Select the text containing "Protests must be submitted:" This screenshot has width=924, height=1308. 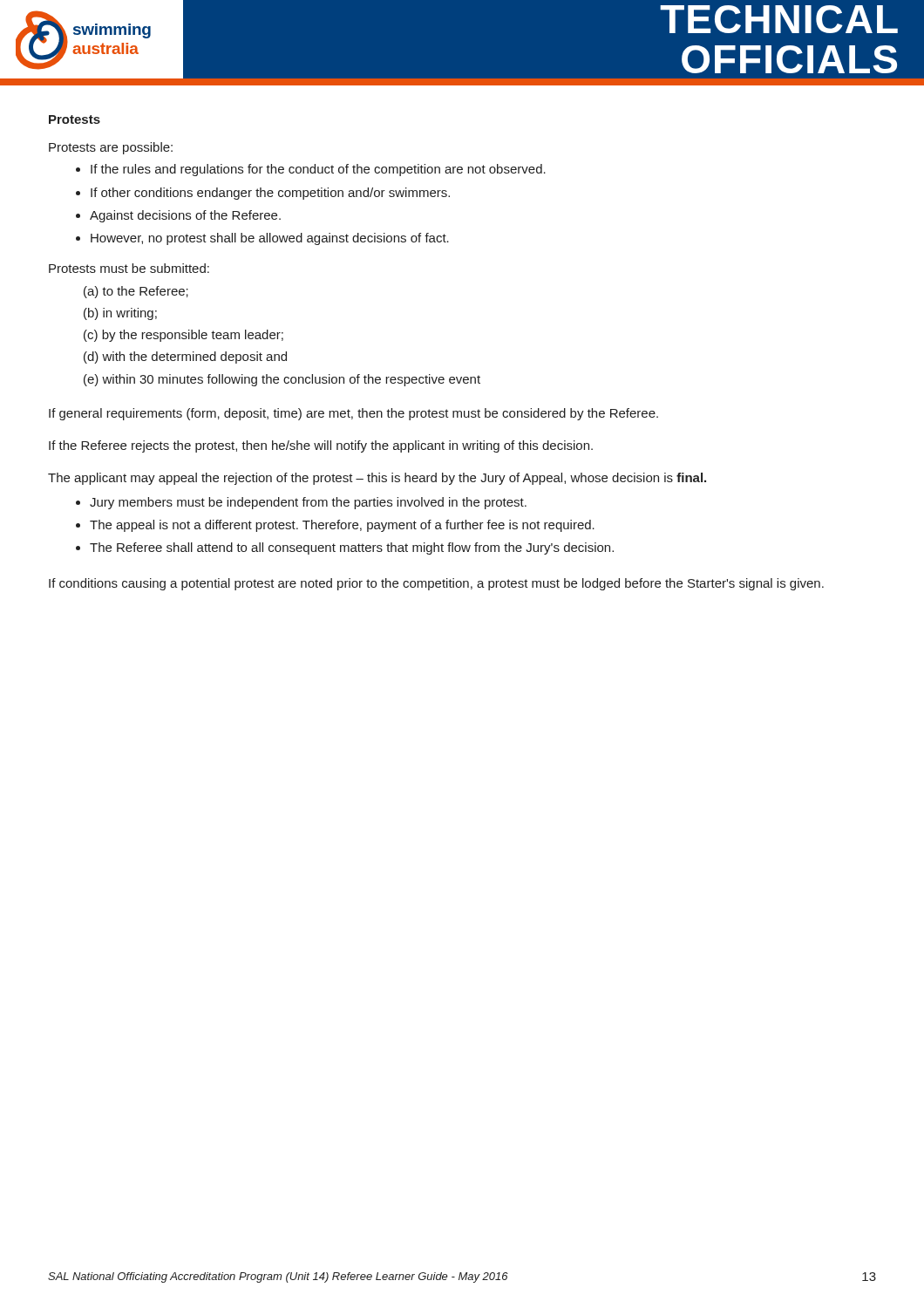tap(129, 268)
